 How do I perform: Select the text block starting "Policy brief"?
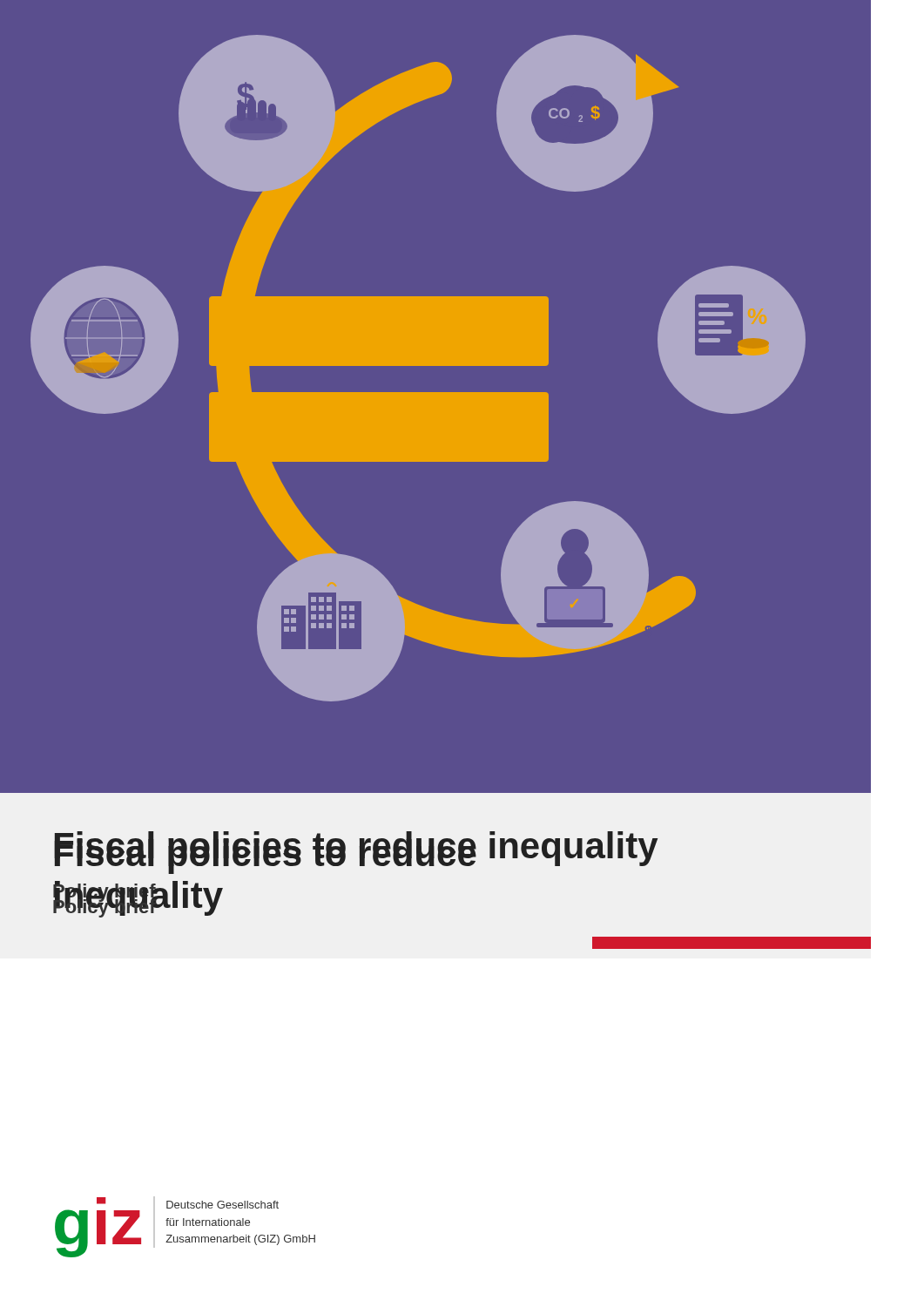point(104,907)
